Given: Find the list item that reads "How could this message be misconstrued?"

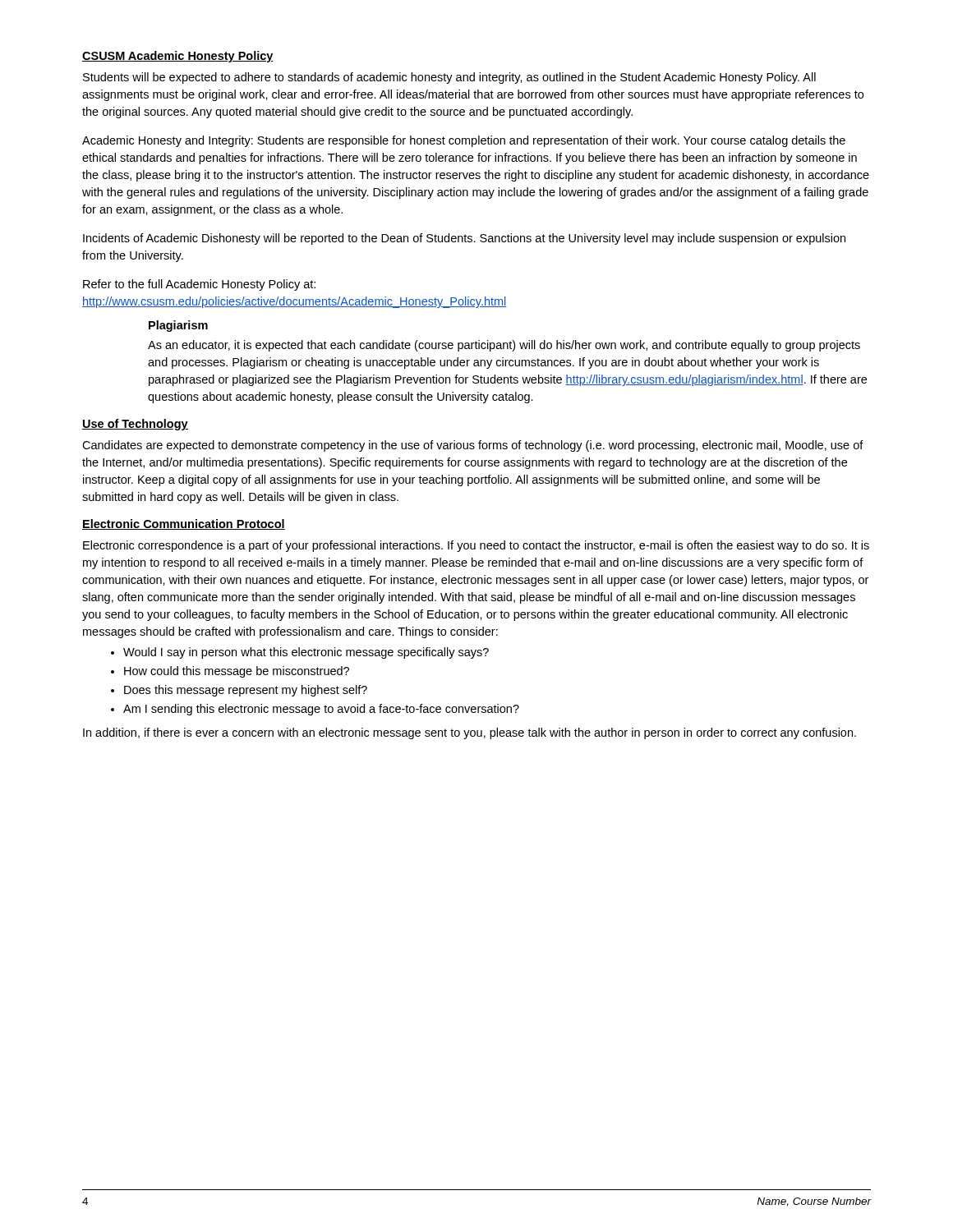Looking at the screenshot, I should pos(230,672).
